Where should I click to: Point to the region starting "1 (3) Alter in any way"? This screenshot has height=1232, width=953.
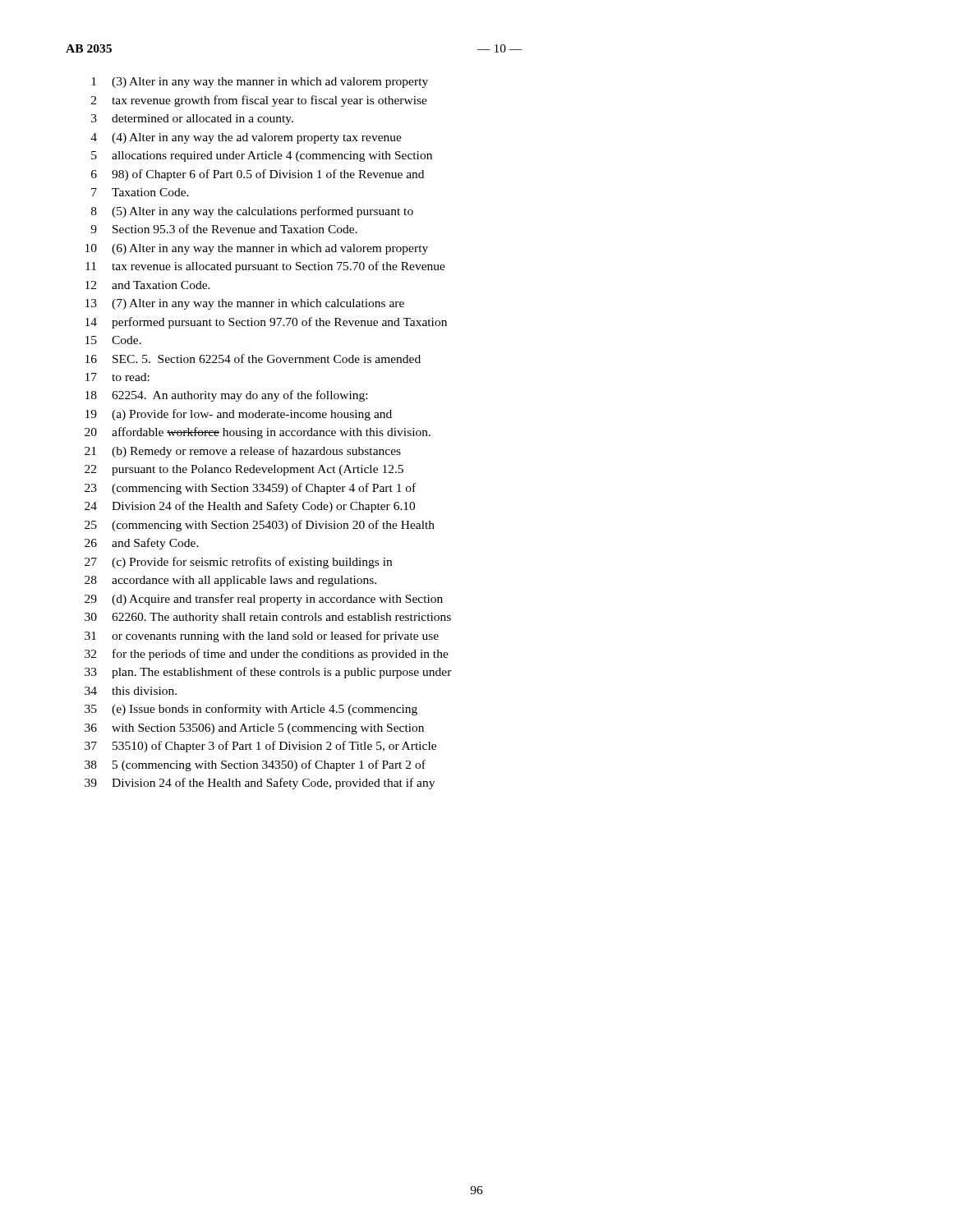tap(260, 83)
